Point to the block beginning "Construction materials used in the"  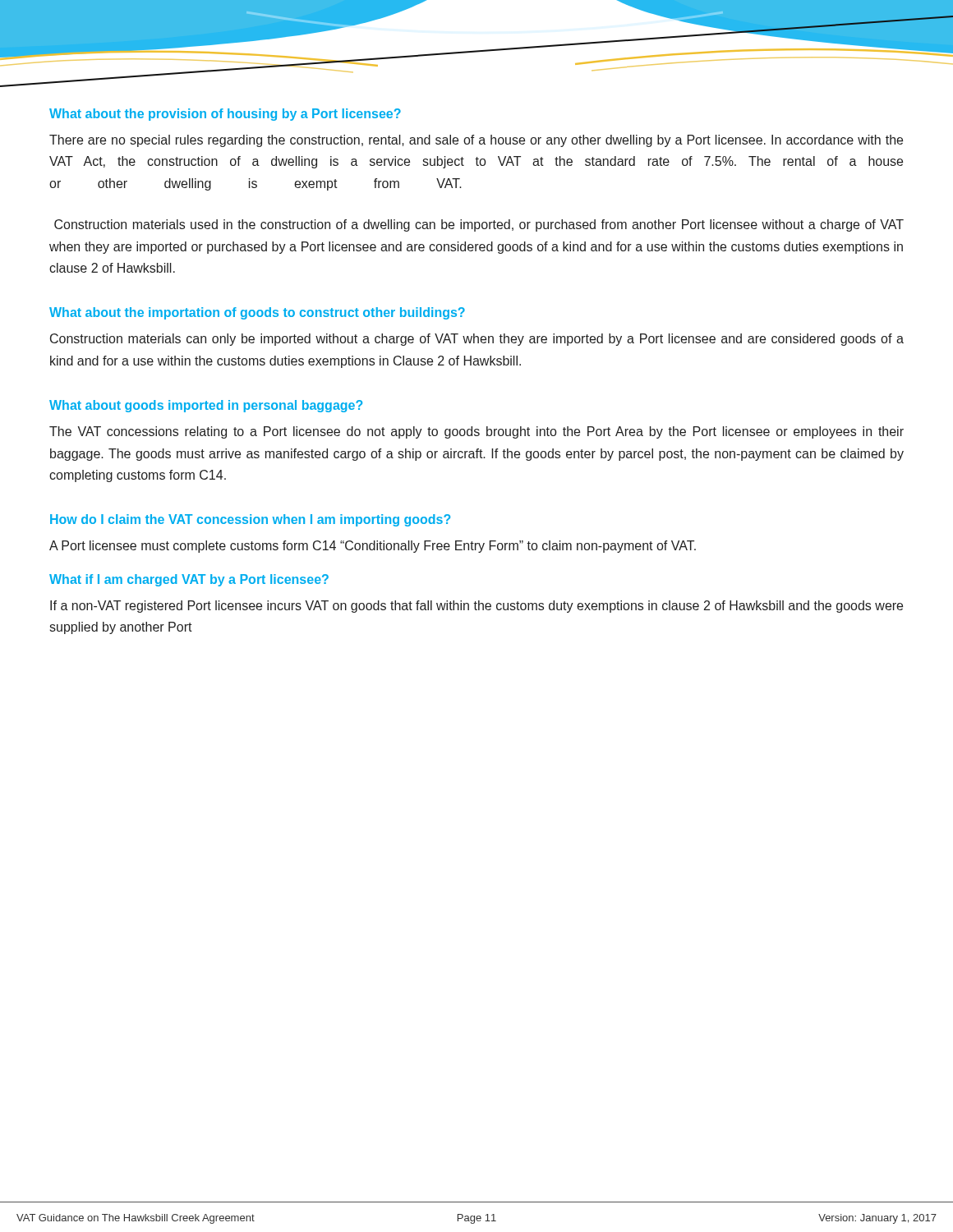476,246
